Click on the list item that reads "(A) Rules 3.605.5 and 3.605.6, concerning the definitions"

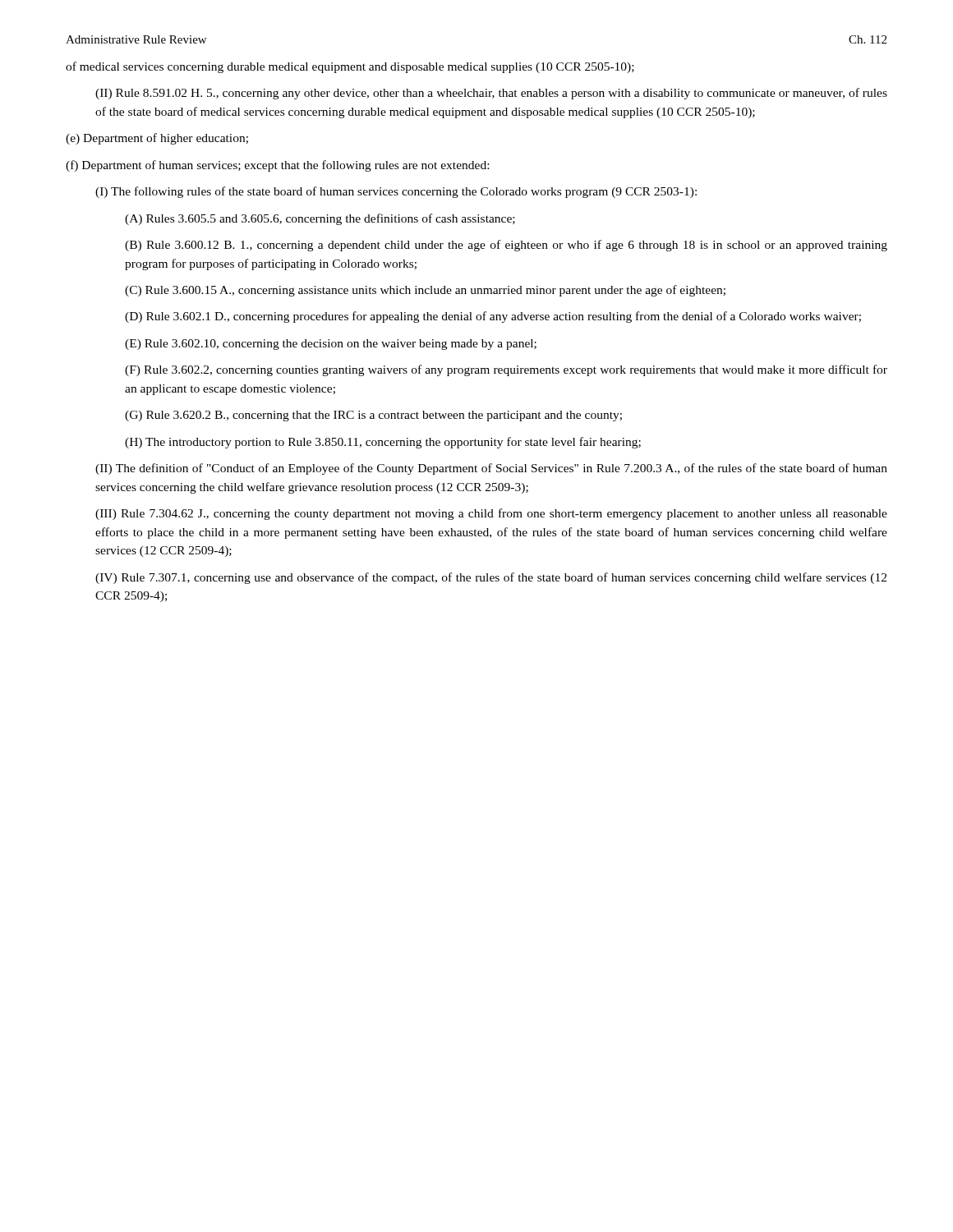click(x=506, y=218)
